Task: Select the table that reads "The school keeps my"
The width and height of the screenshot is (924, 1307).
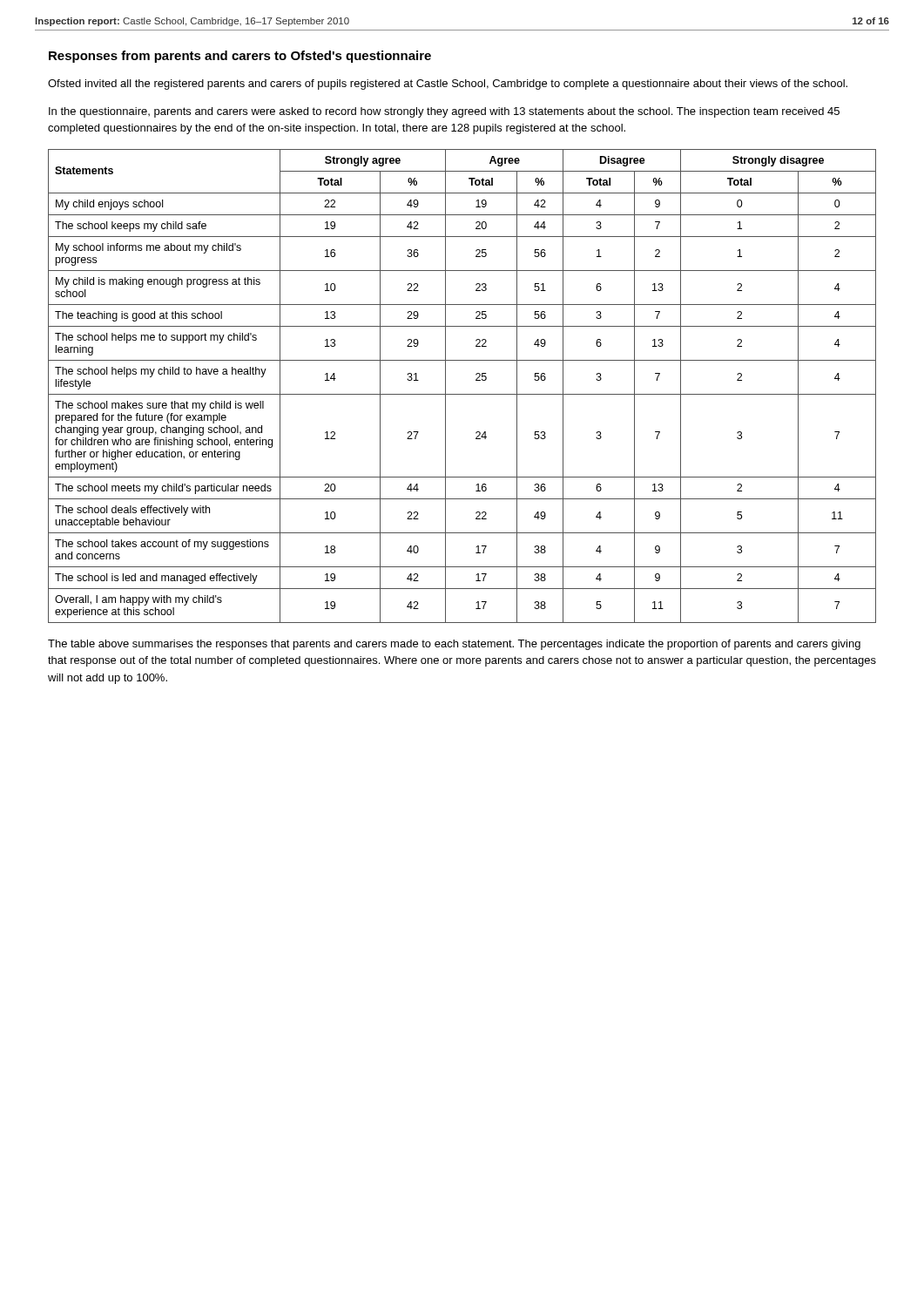Action: [x=462, y=386]
